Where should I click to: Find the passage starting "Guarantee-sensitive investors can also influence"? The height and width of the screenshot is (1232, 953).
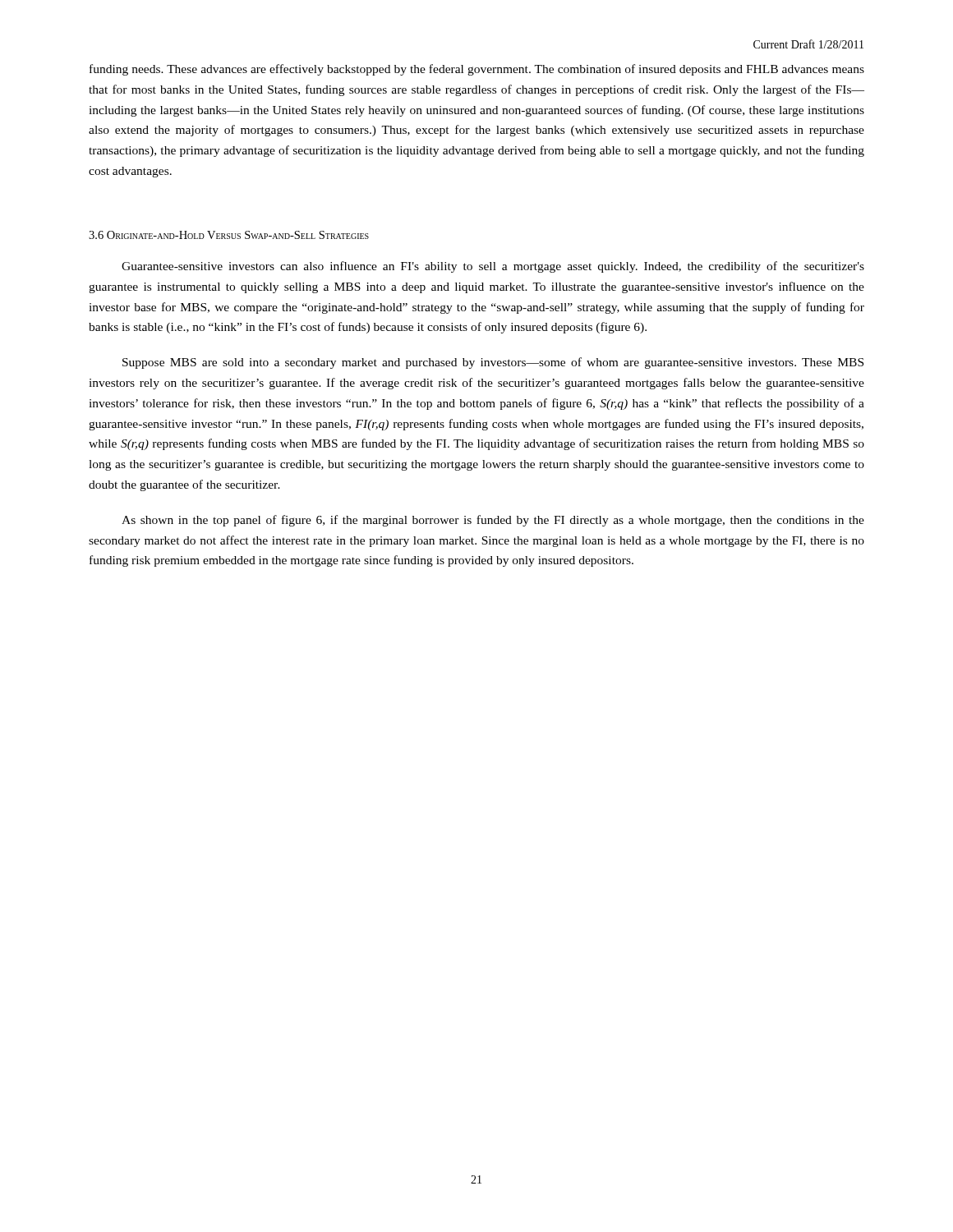(476, 297)
